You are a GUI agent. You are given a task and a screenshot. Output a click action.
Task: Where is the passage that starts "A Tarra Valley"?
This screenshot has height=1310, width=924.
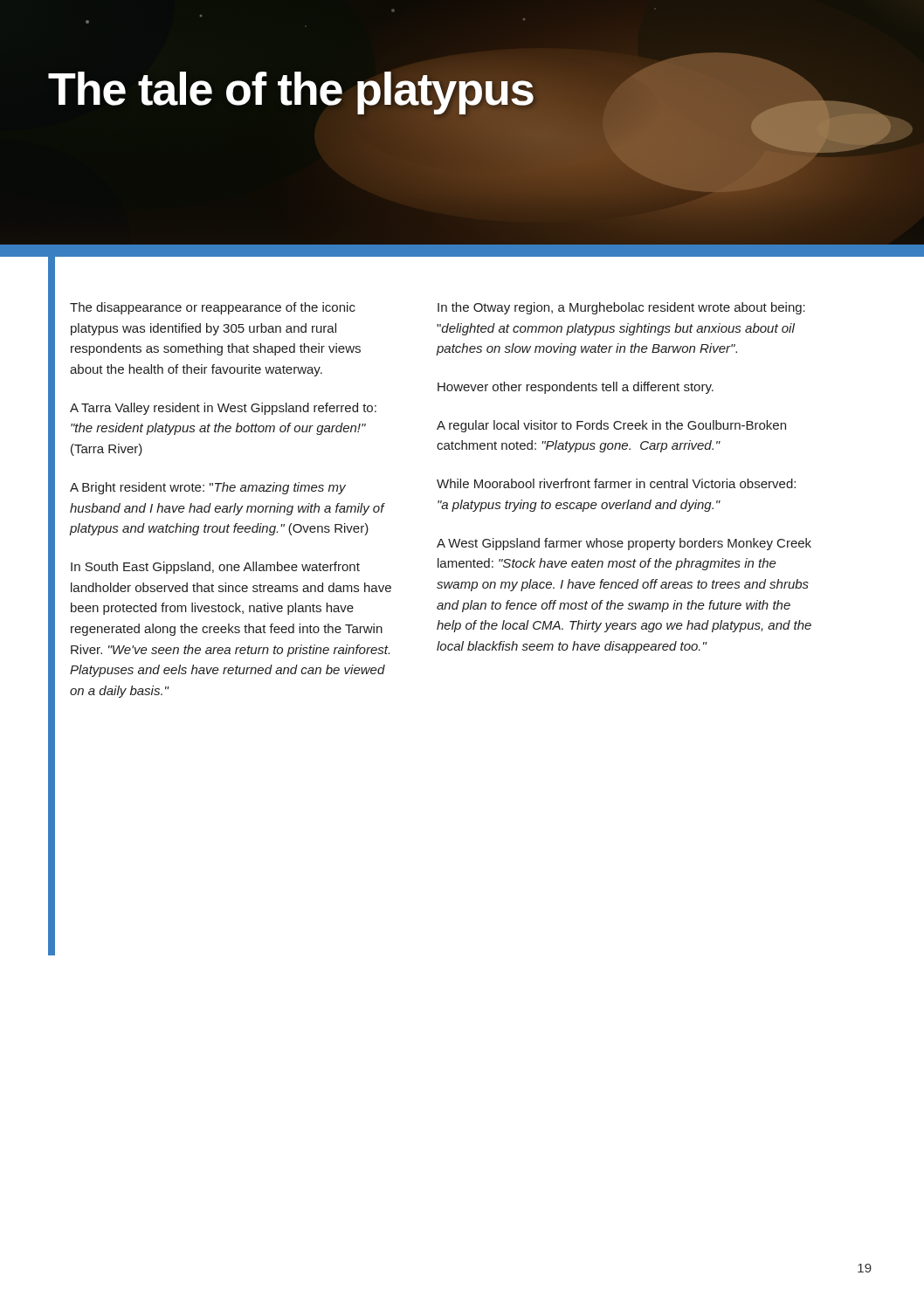coord(224,428)
